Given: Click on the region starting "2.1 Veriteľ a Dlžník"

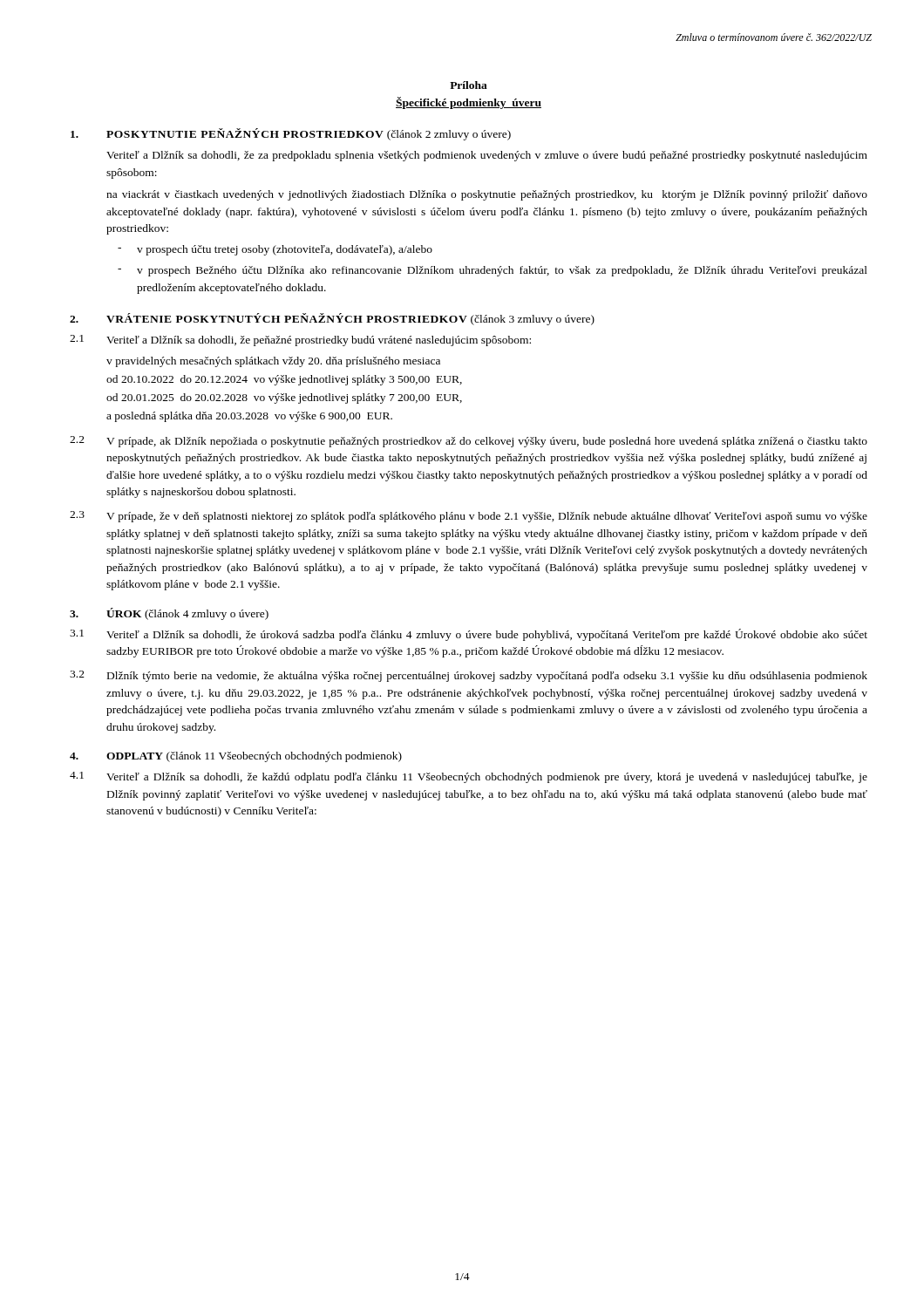Looking at the screenshot, I should pos(469,339).
